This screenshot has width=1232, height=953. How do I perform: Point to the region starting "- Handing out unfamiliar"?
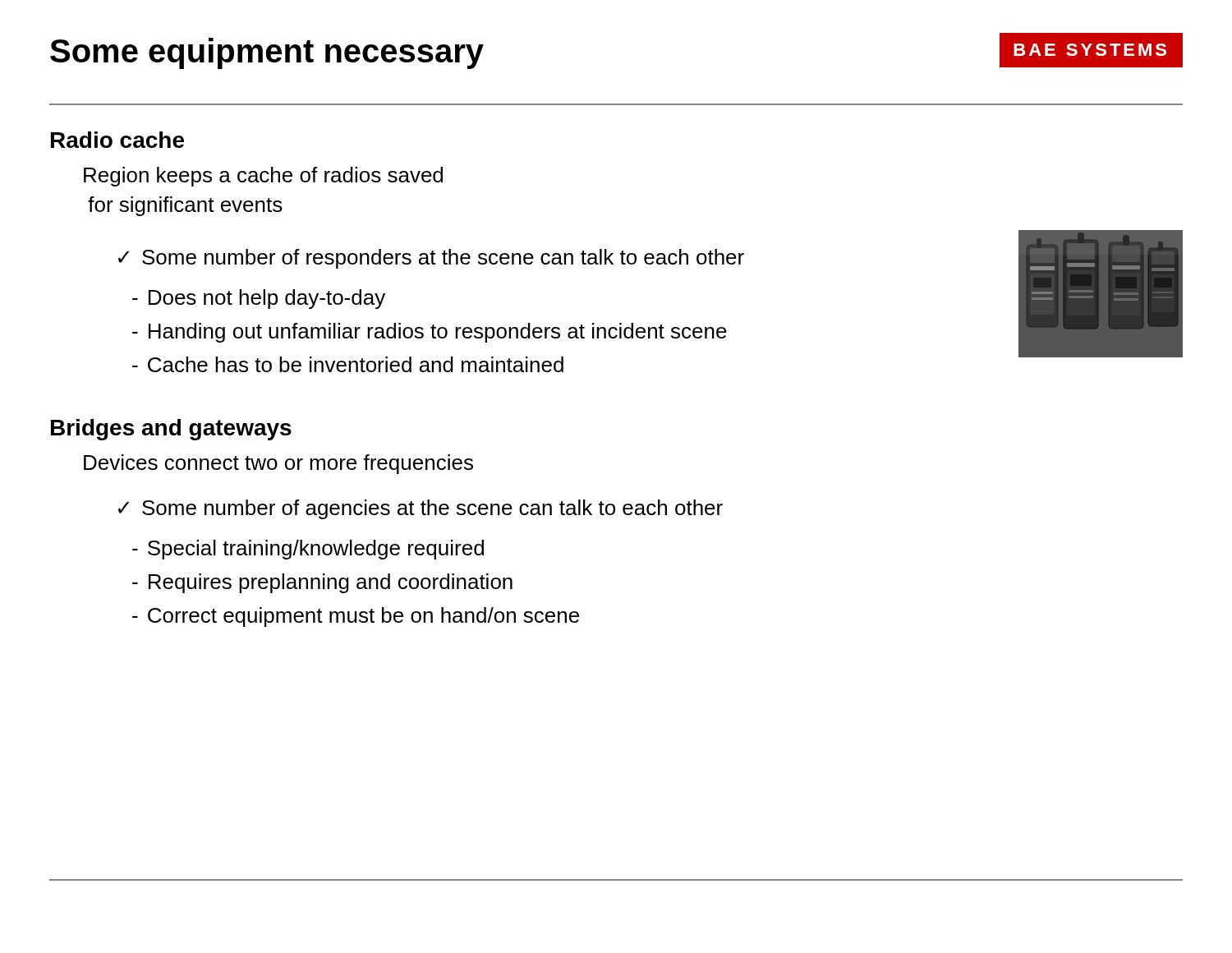(429, 331)
